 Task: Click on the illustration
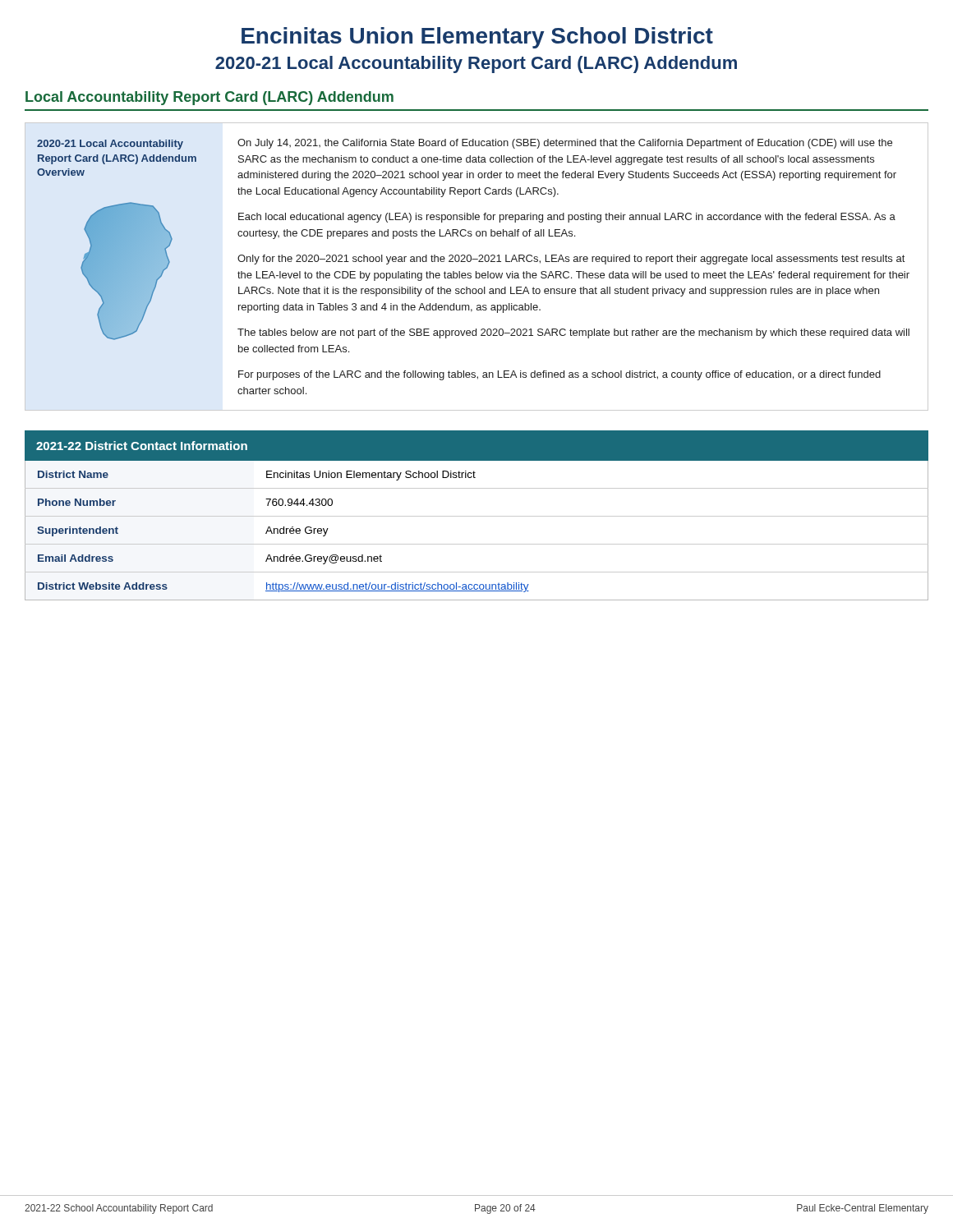[x=124, y=282]
